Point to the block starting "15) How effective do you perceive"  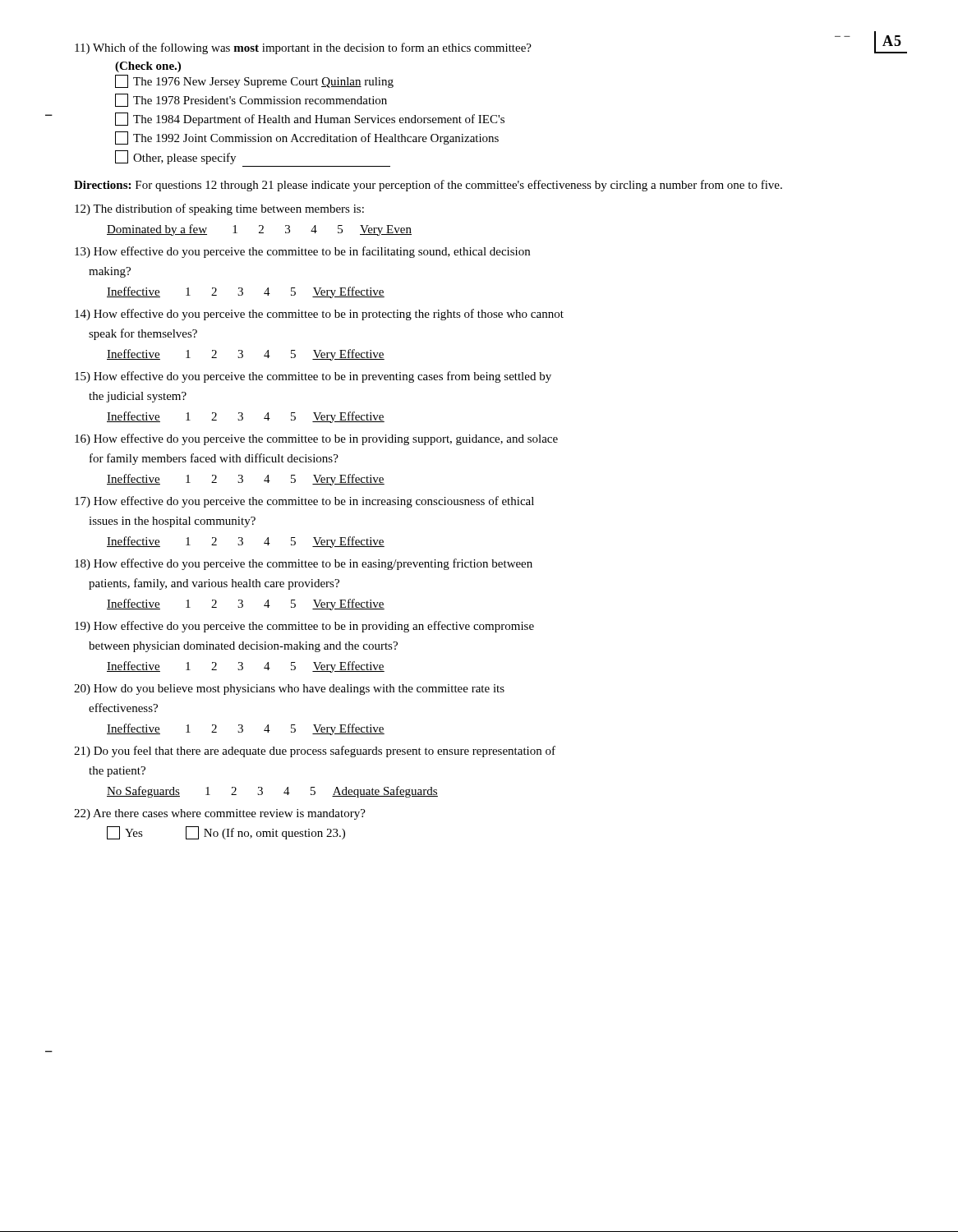313,377
